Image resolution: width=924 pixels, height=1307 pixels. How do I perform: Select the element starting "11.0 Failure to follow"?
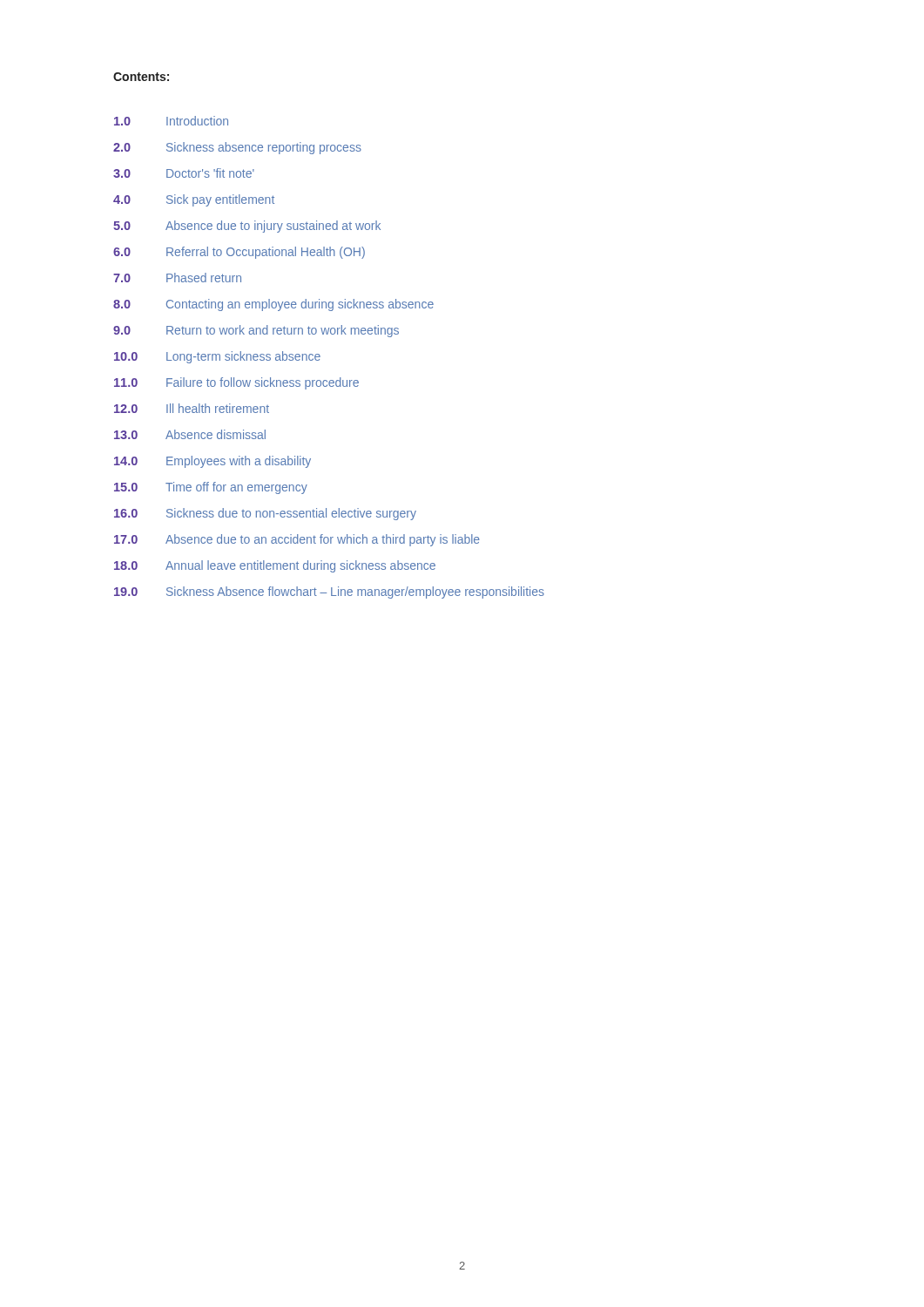[x=236, y=383]
